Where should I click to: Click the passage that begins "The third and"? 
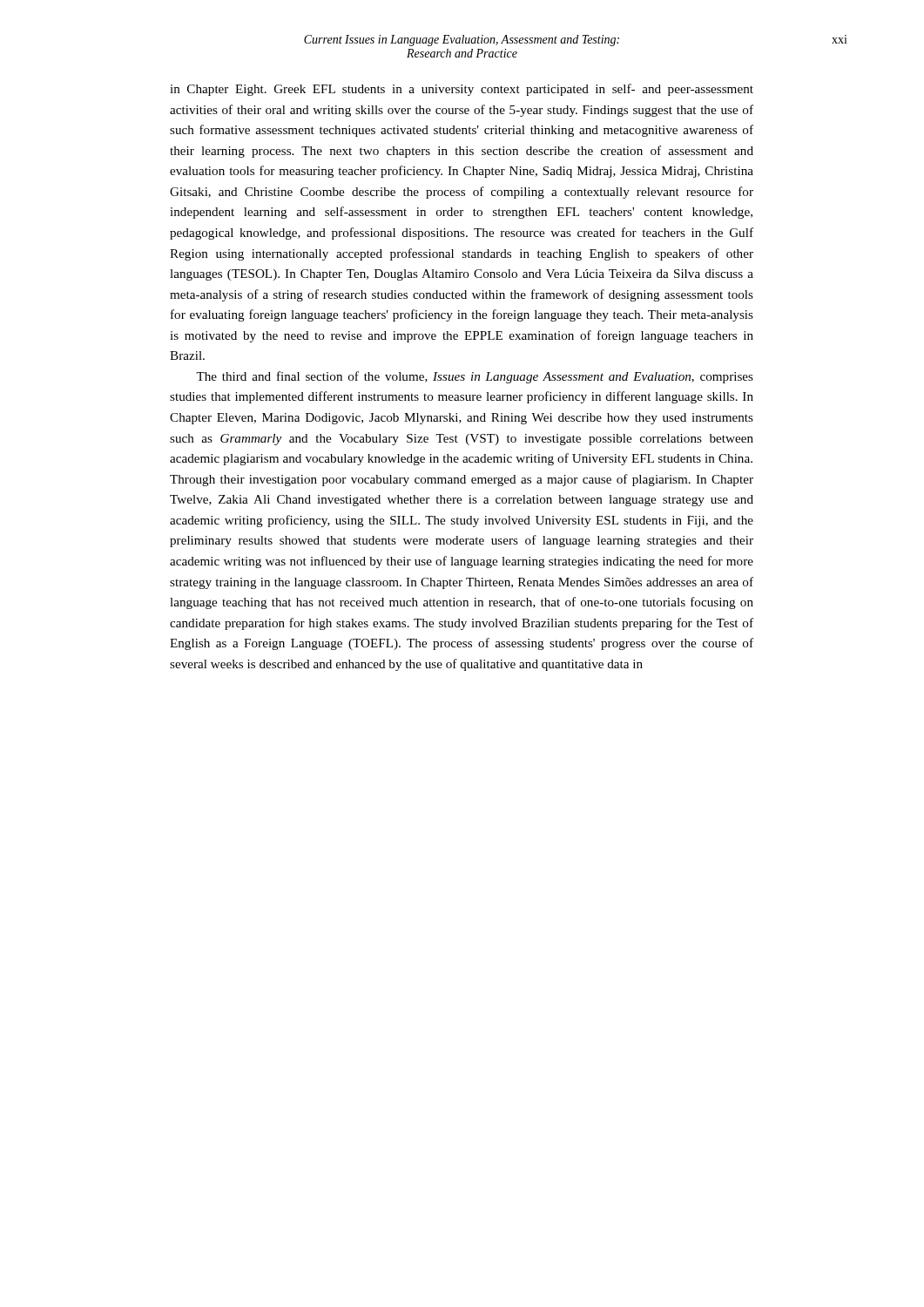pyautogui.click(x=462, y=520)
